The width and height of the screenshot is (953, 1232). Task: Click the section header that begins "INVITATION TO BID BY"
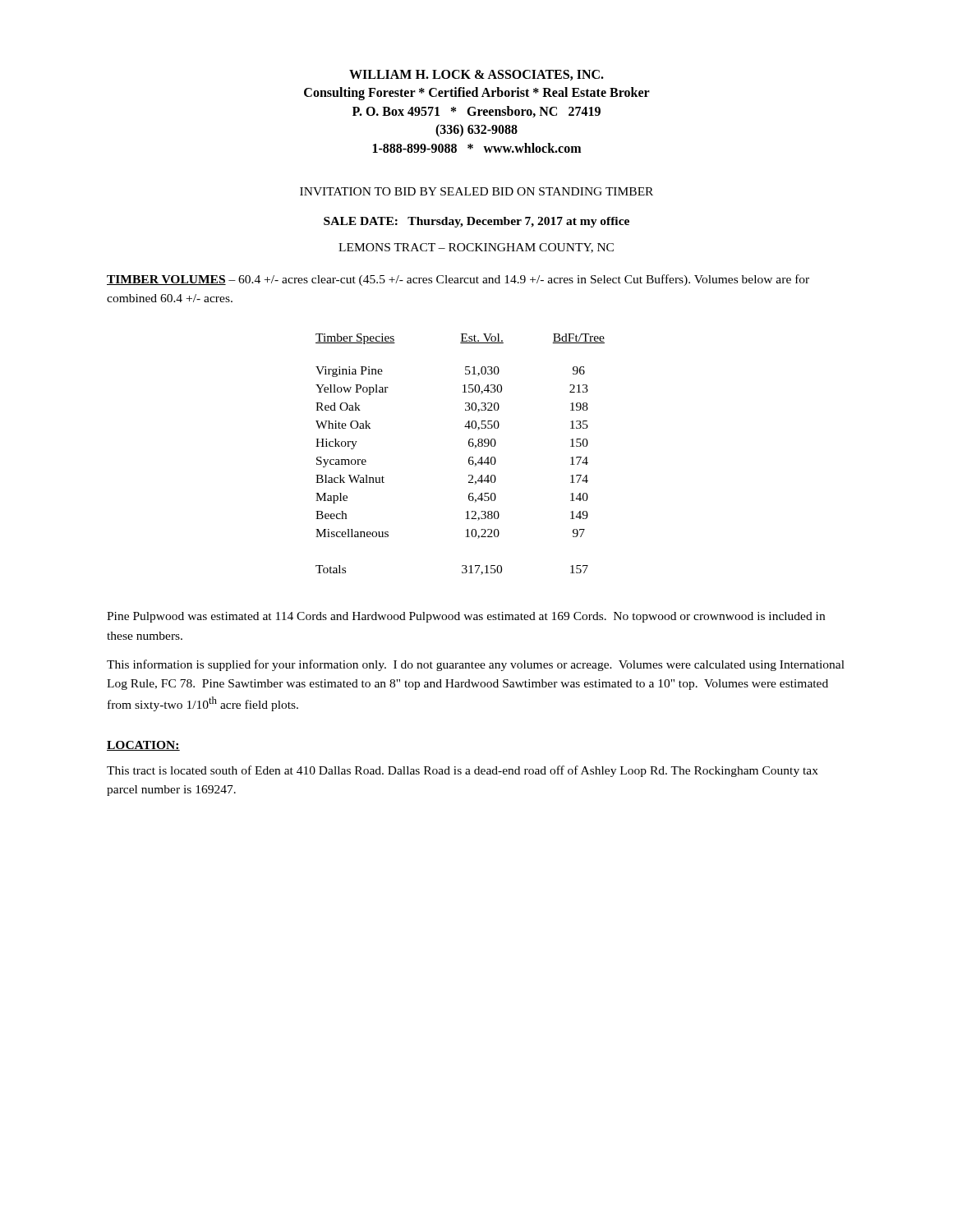tap(476, 191)
